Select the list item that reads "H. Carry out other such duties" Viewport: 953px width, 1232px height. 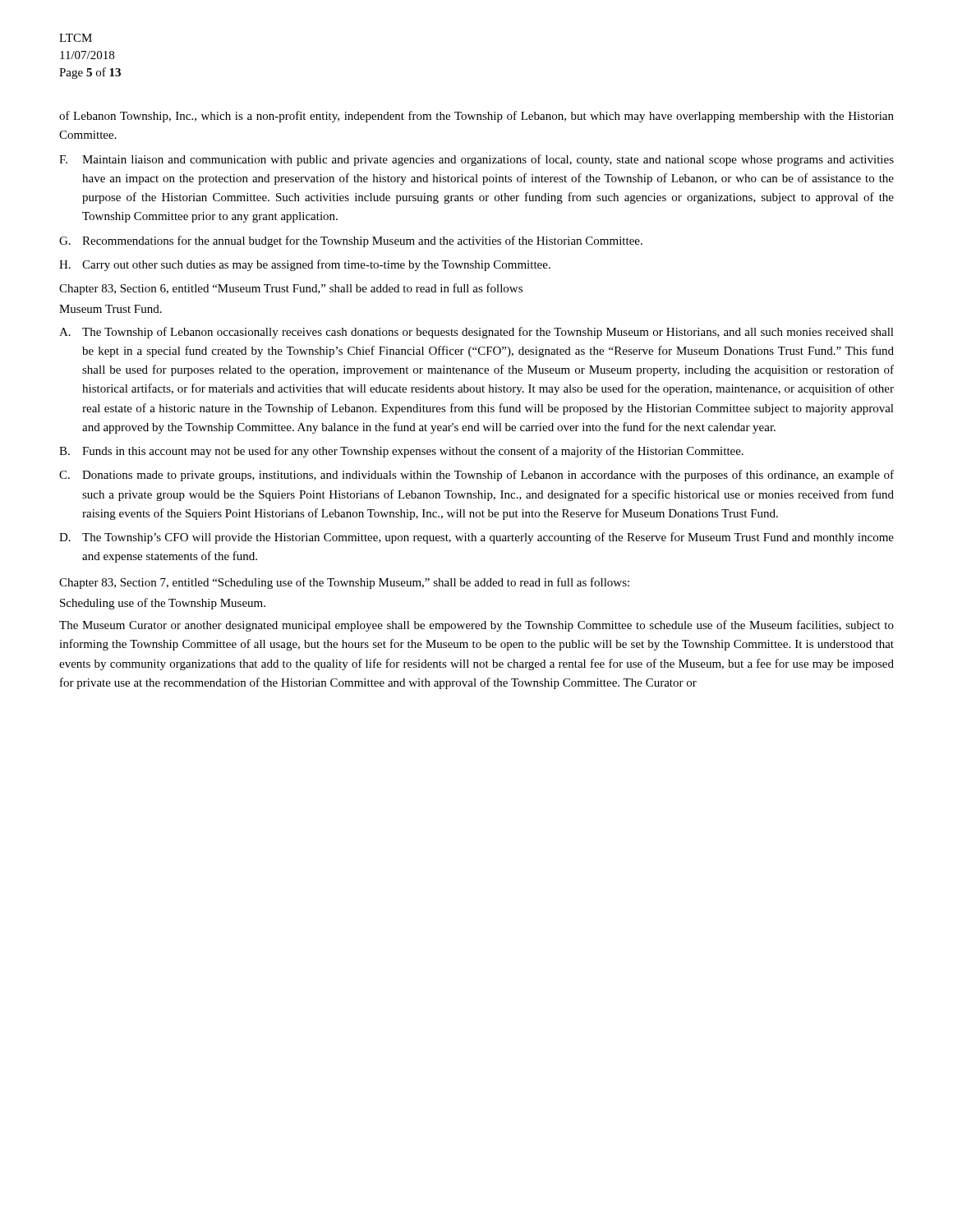476,265
